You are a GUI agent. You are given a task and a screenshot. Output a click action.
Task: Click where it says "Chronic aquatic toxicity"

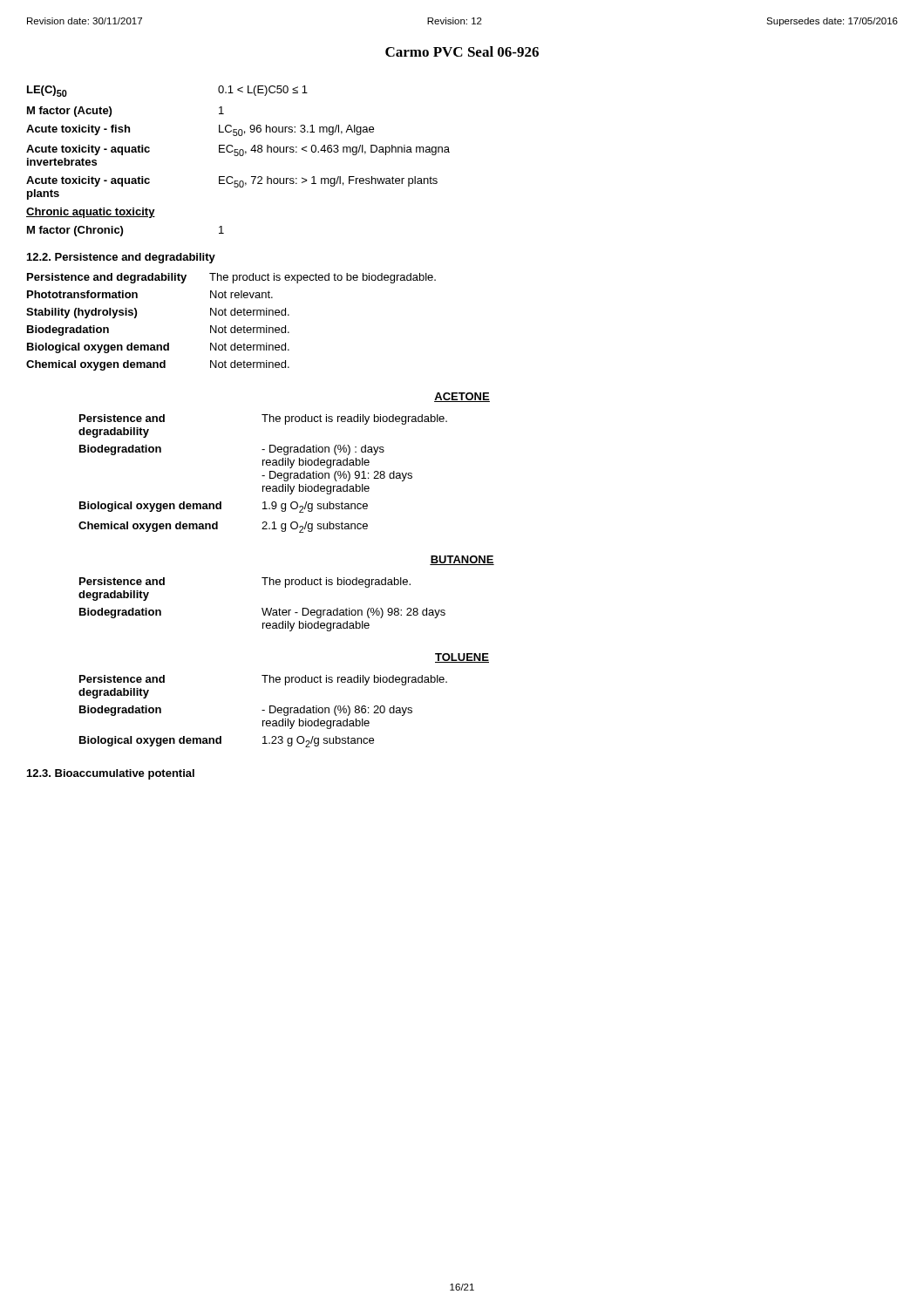91,213
